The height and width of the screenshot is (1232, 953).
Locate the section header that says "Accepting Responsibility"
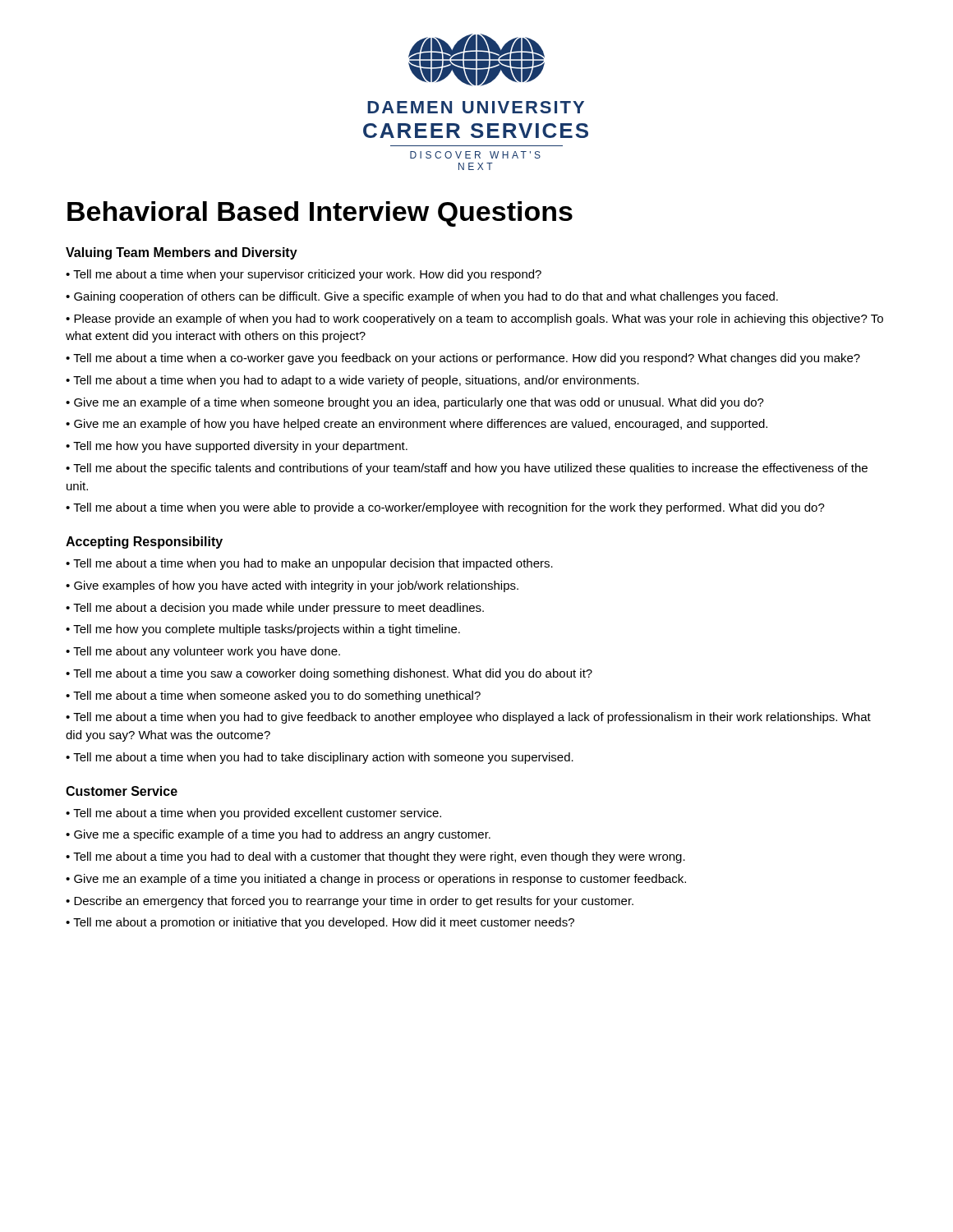click(144, 542)
